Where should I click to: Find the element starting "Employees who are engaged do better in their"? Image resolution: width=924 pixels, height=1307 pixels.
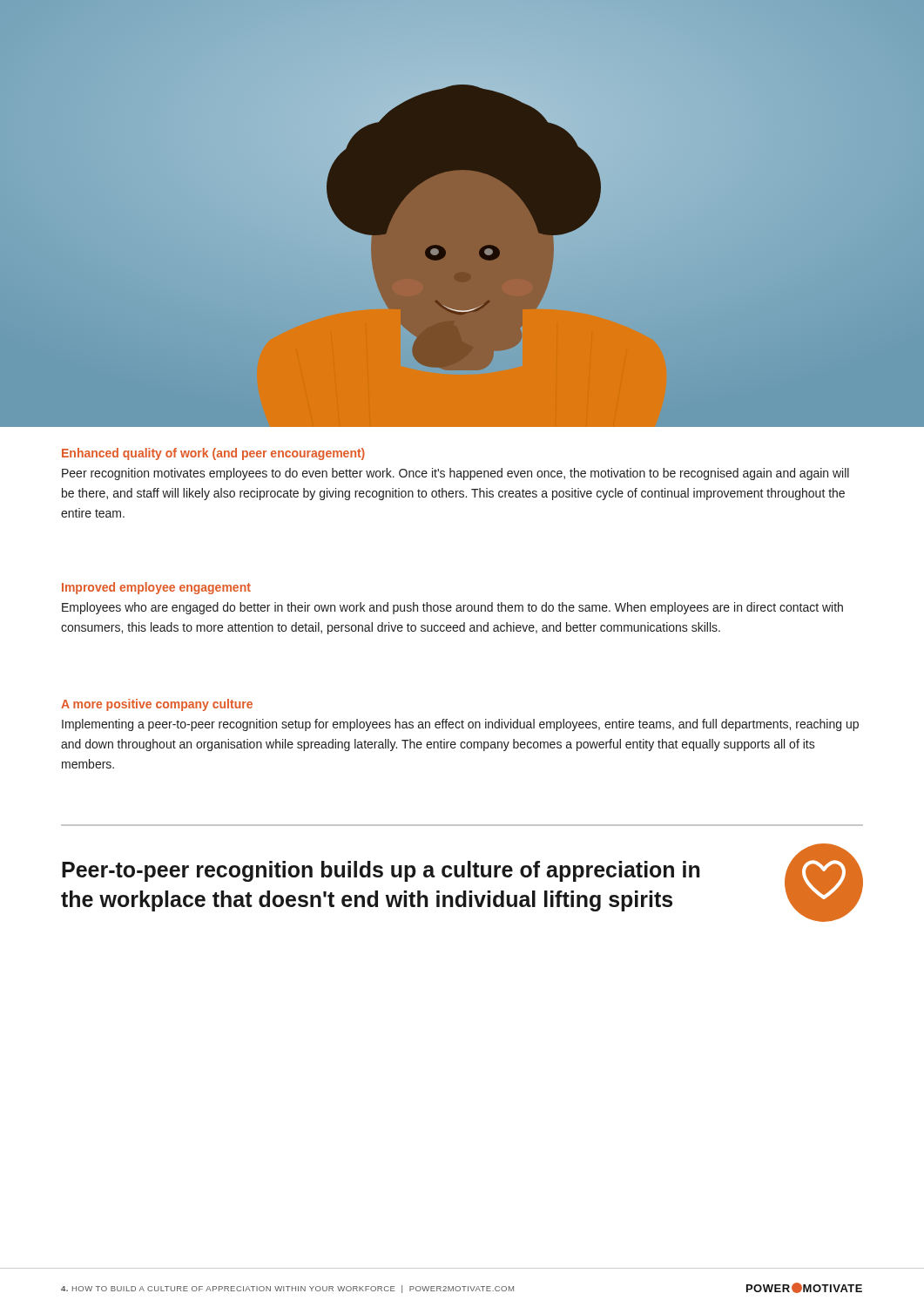(x=452, y=617)
